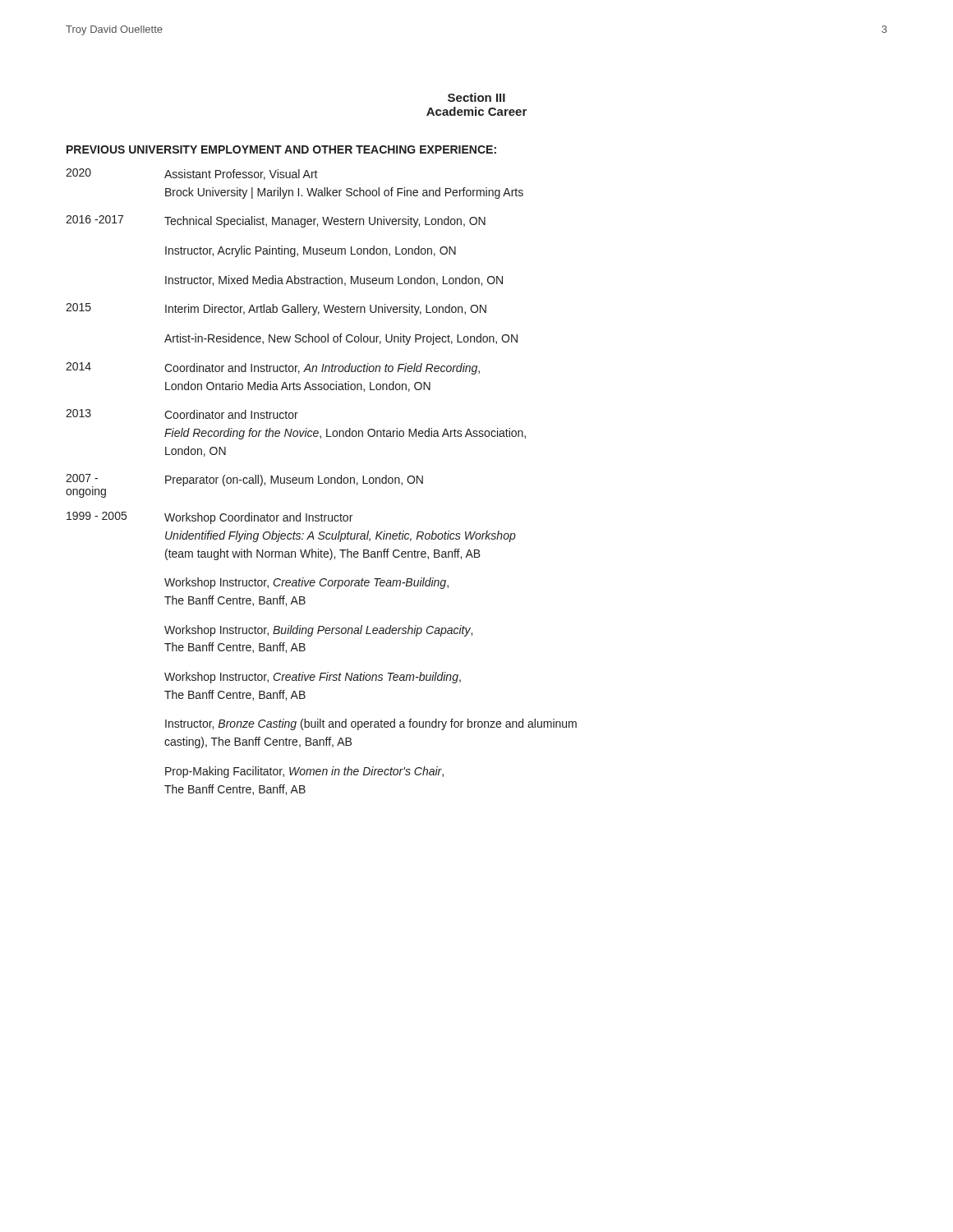Viewport: 953px width, 1232px height.
Task: Click on the list item that reads "2013 Coordinator and Instructor Field Recording for"
Action: click(476, 433)
